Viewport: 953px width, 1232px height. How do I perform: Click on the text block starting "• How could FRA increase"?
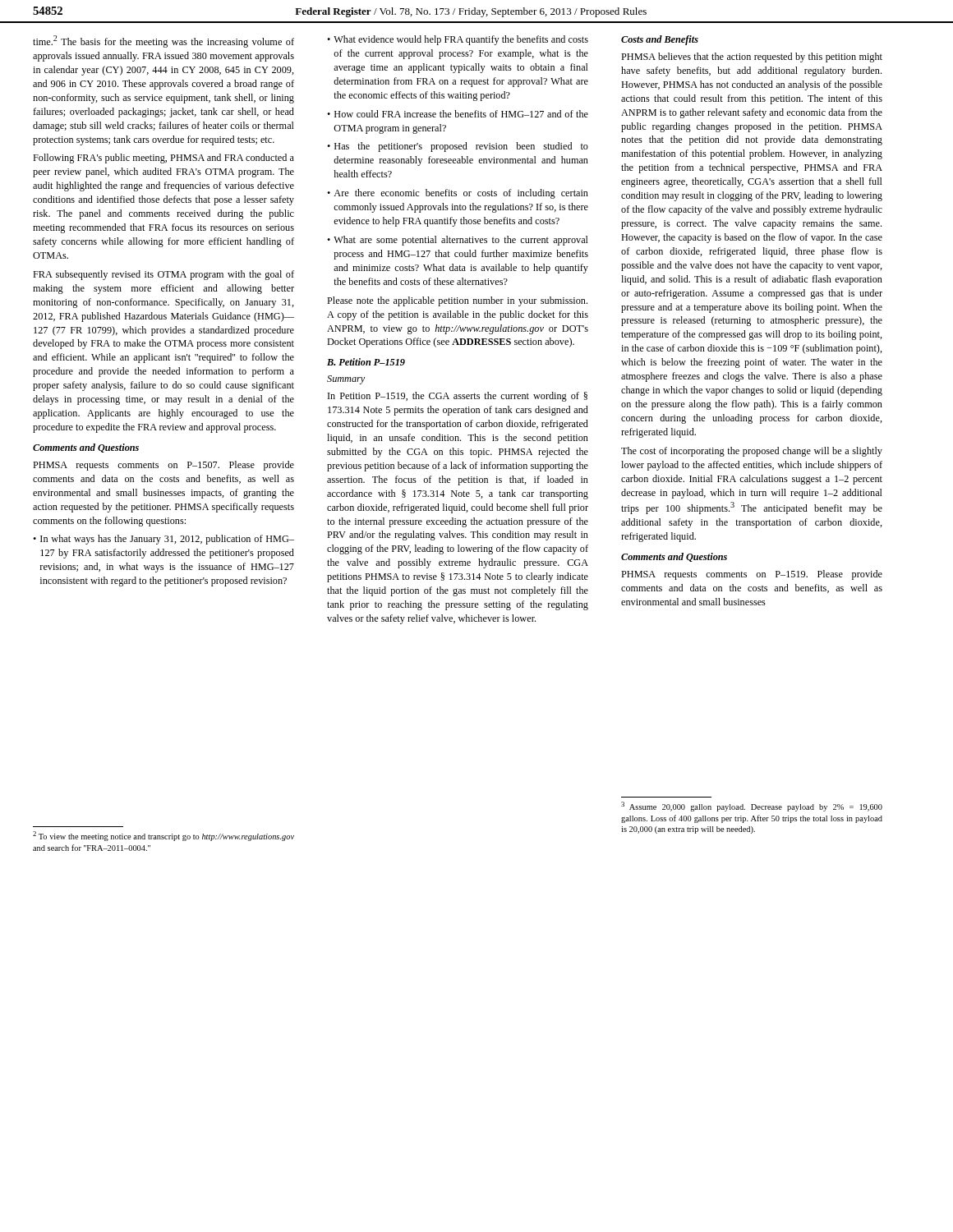tap(458, 121)
